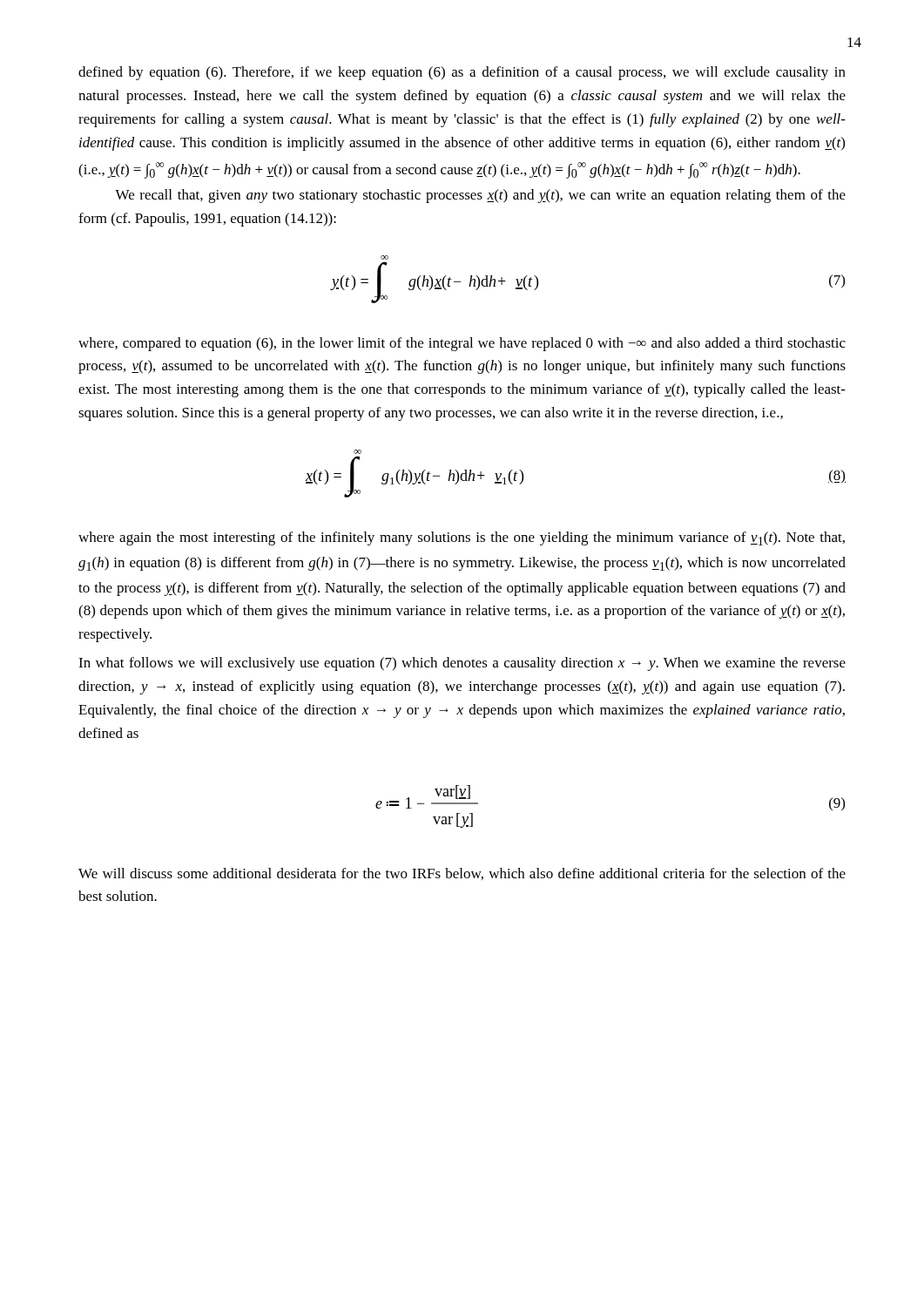Select the text block containing "where again the most interesting of the infinitely"

tap(462, 586)
